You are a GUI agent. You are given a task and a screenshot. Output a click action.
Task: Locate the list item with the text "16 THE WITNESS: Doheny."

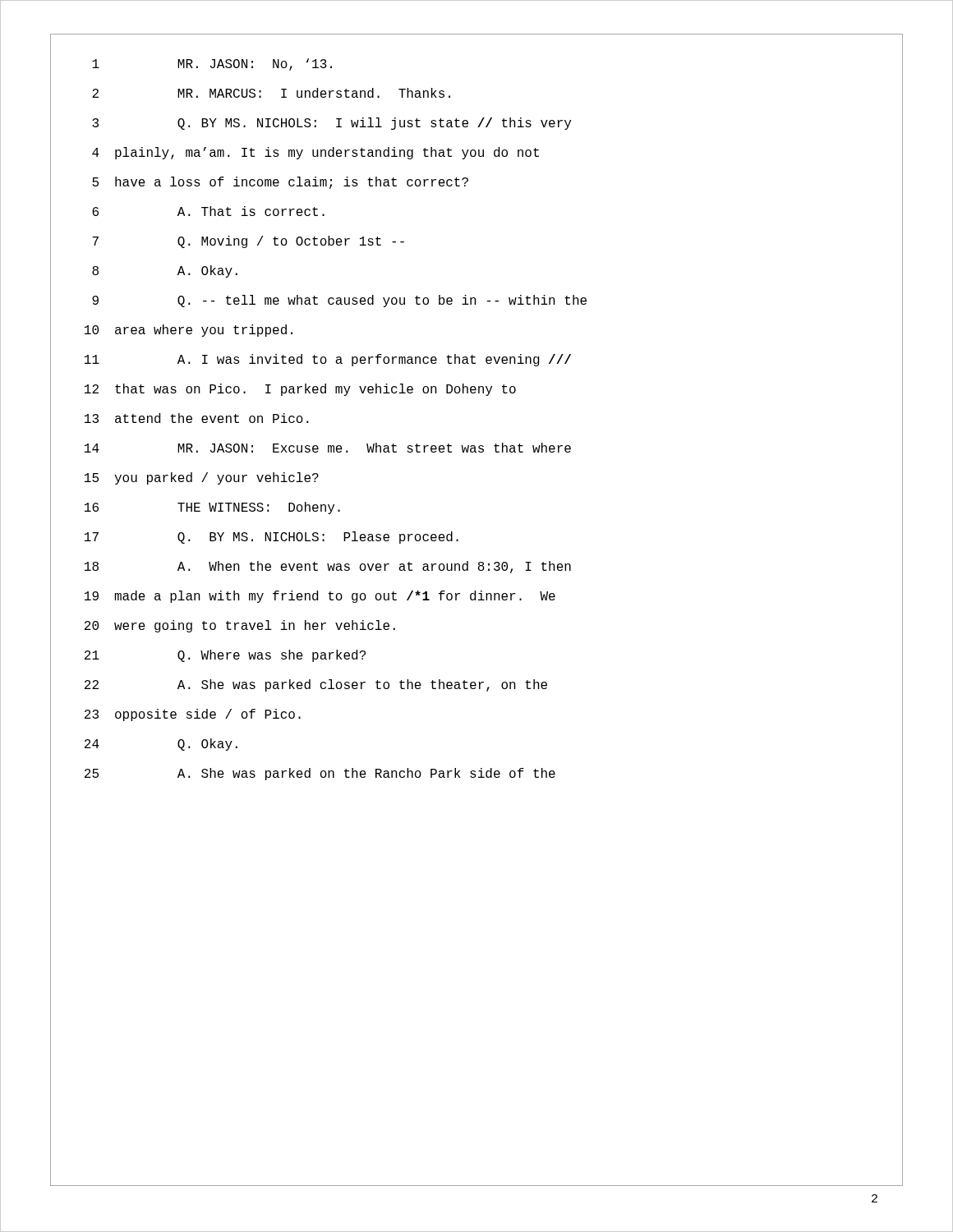point(212,508)
